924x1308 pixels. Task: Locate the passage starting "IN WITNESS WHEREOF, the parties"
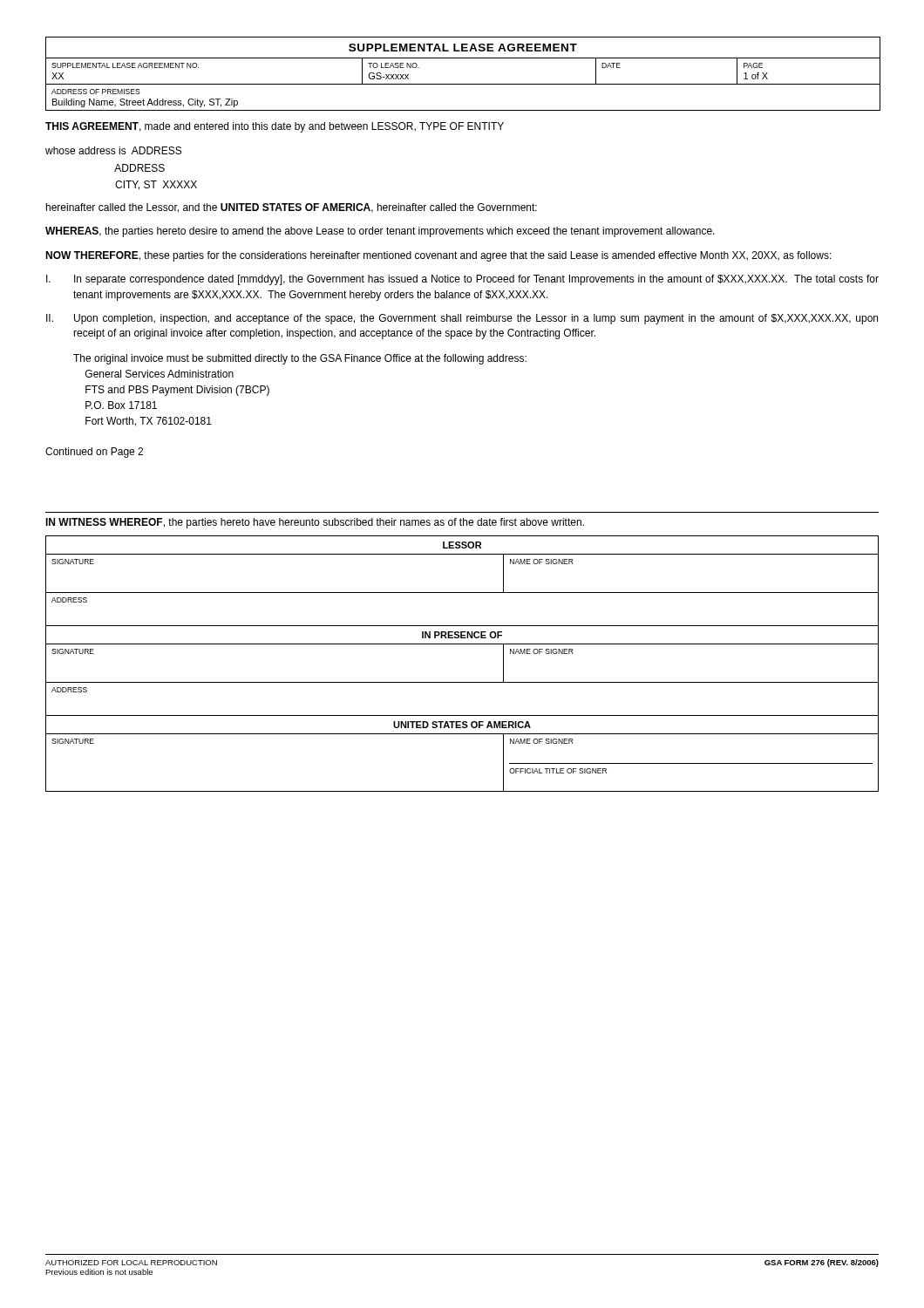(462, 520)
